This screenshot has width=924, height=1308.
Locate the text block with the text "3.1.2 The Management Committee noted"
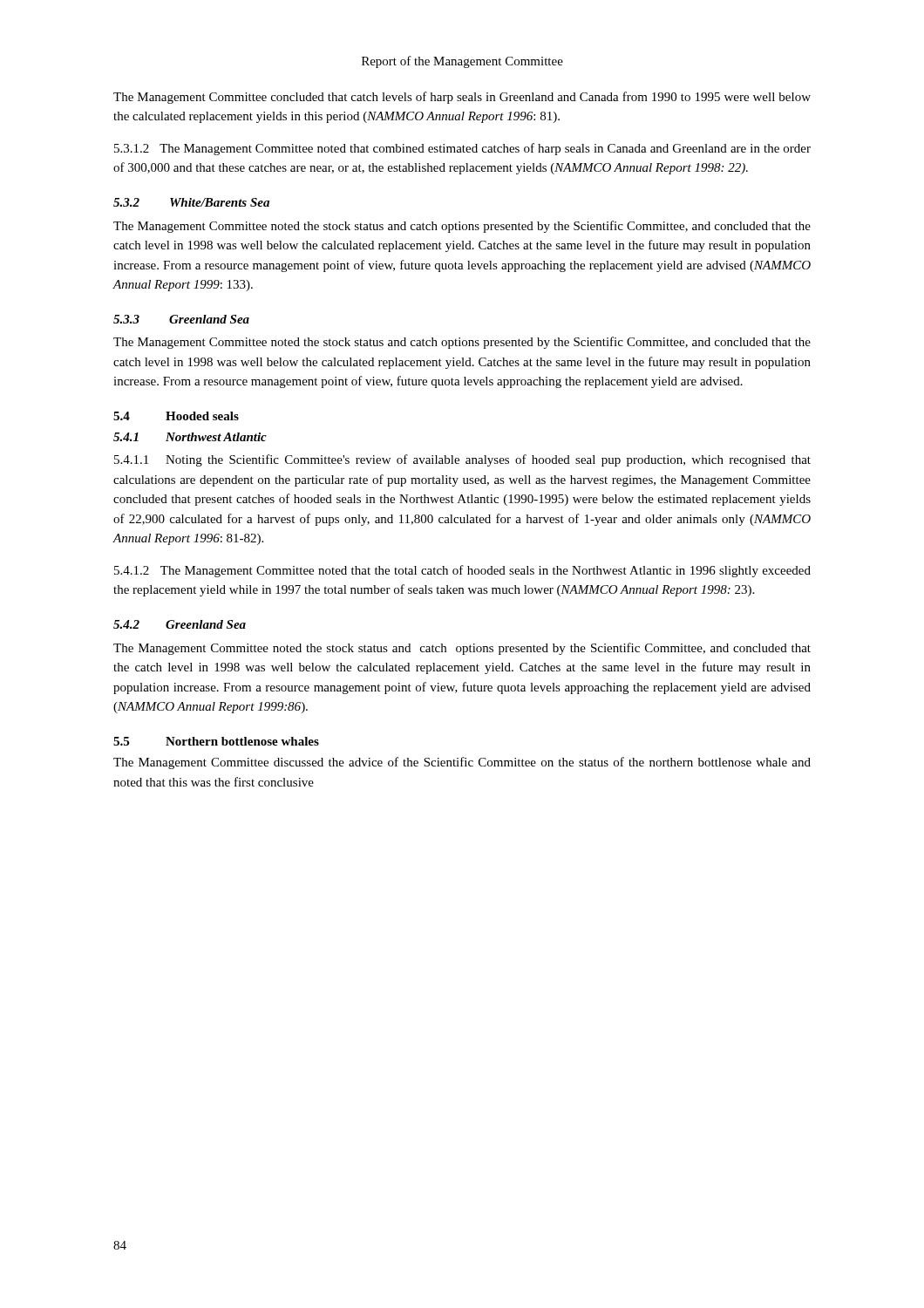coord(462,158)
